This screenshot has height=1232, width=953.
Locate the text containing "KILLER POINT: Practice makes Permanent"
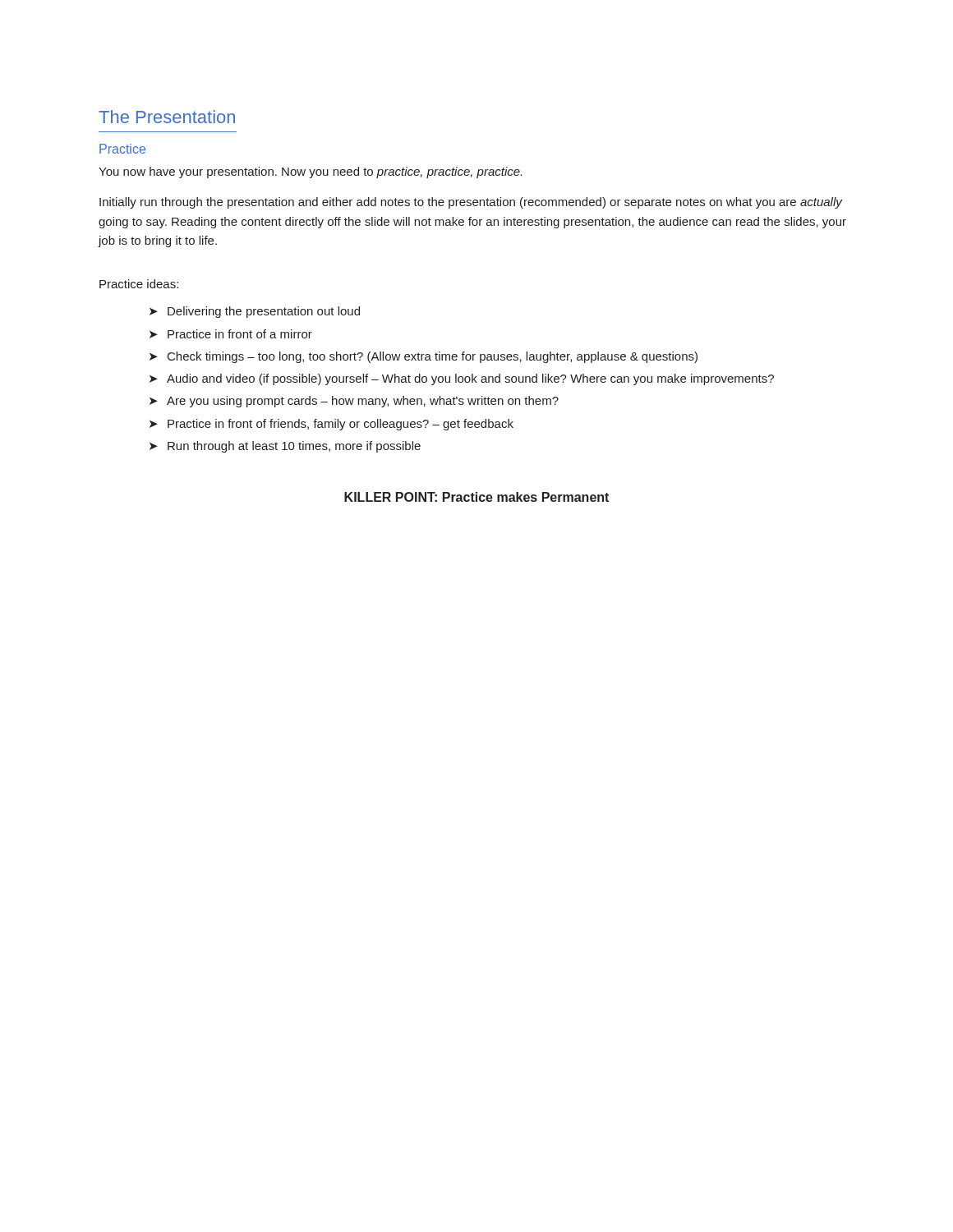[476, 497]
